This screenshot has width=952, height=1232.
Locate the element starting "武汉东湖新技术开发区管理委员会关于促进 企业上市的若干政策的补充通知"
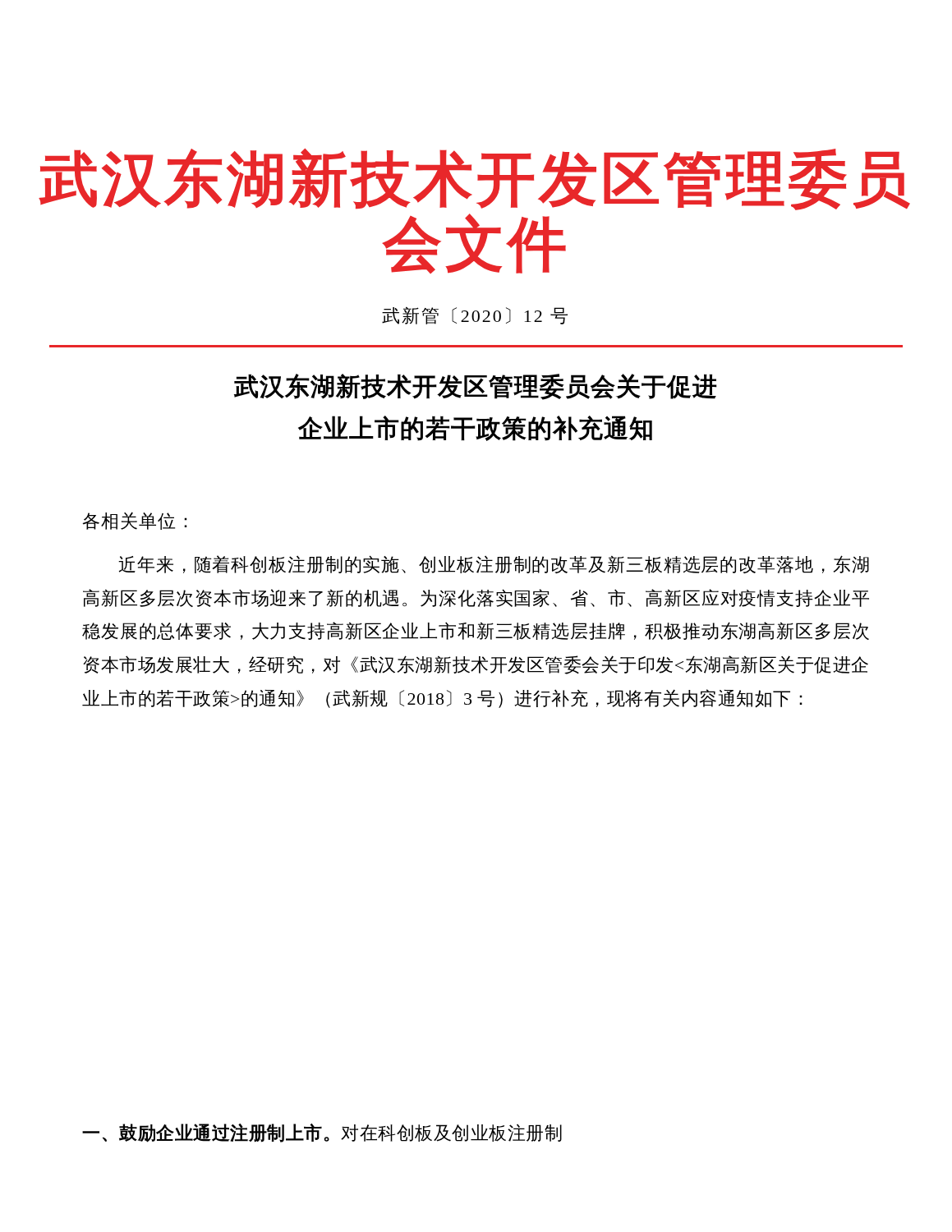coord(476,407)
